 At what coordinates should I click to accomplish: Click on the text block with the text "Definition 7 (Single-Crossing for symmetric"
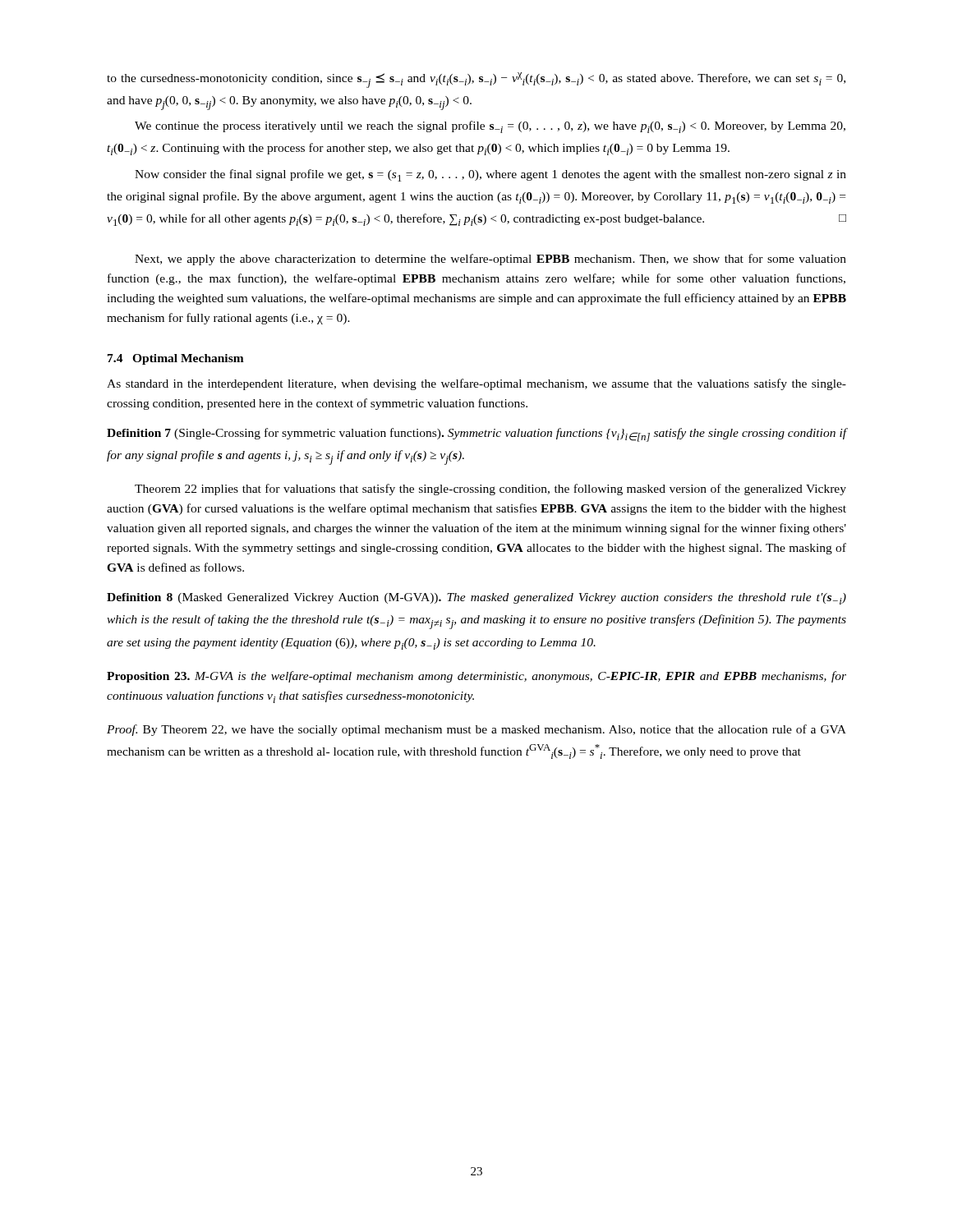tap(476, 445)
